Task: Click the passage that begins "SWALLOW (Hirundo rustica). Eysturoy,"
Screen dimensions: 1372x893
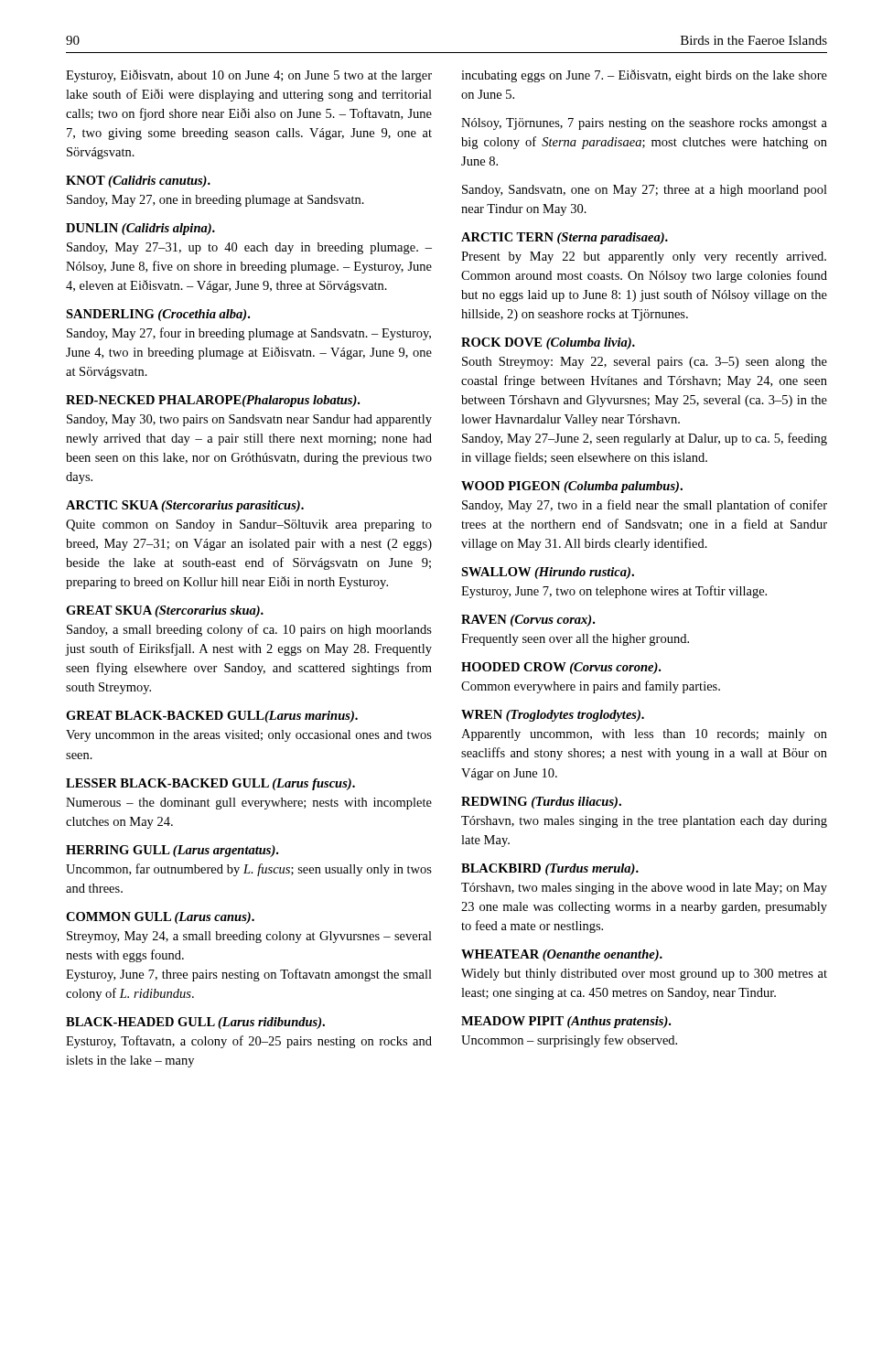Action: click(x=644, y=582)
